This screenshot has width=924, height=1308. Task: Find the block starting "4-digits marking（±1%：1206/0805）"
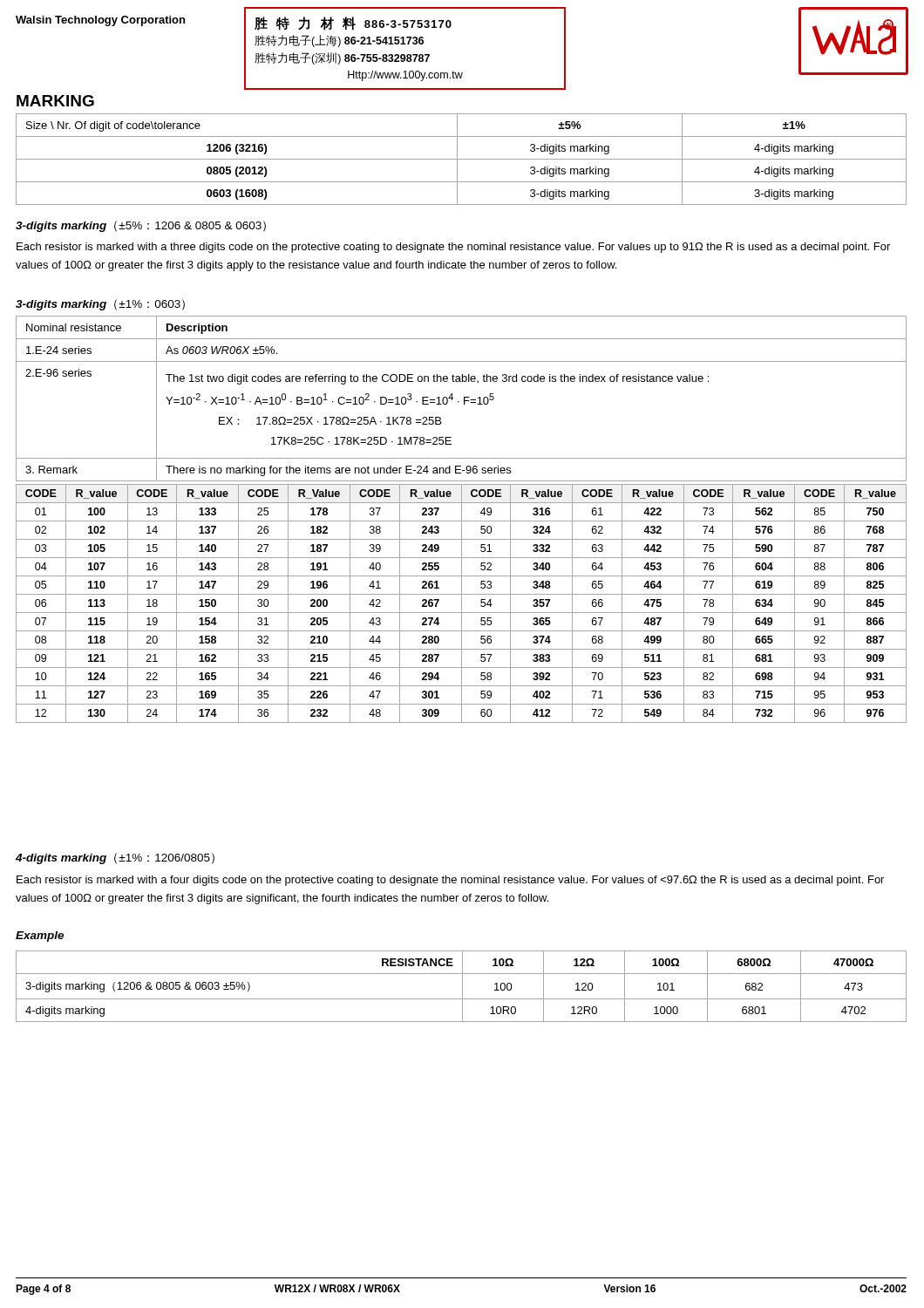[x=119, y=858]
